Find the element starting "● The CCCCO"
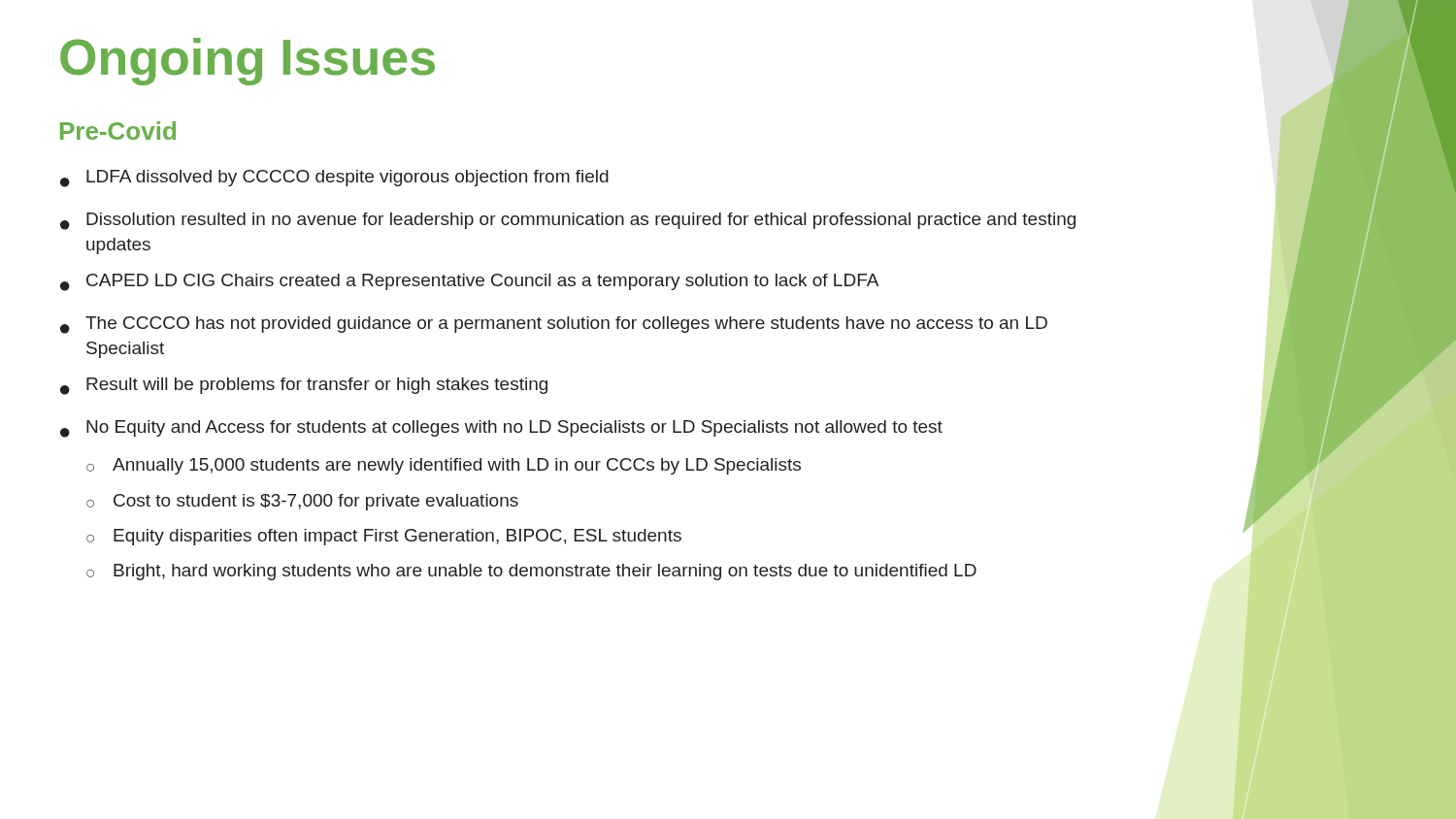 coord(582,336)
